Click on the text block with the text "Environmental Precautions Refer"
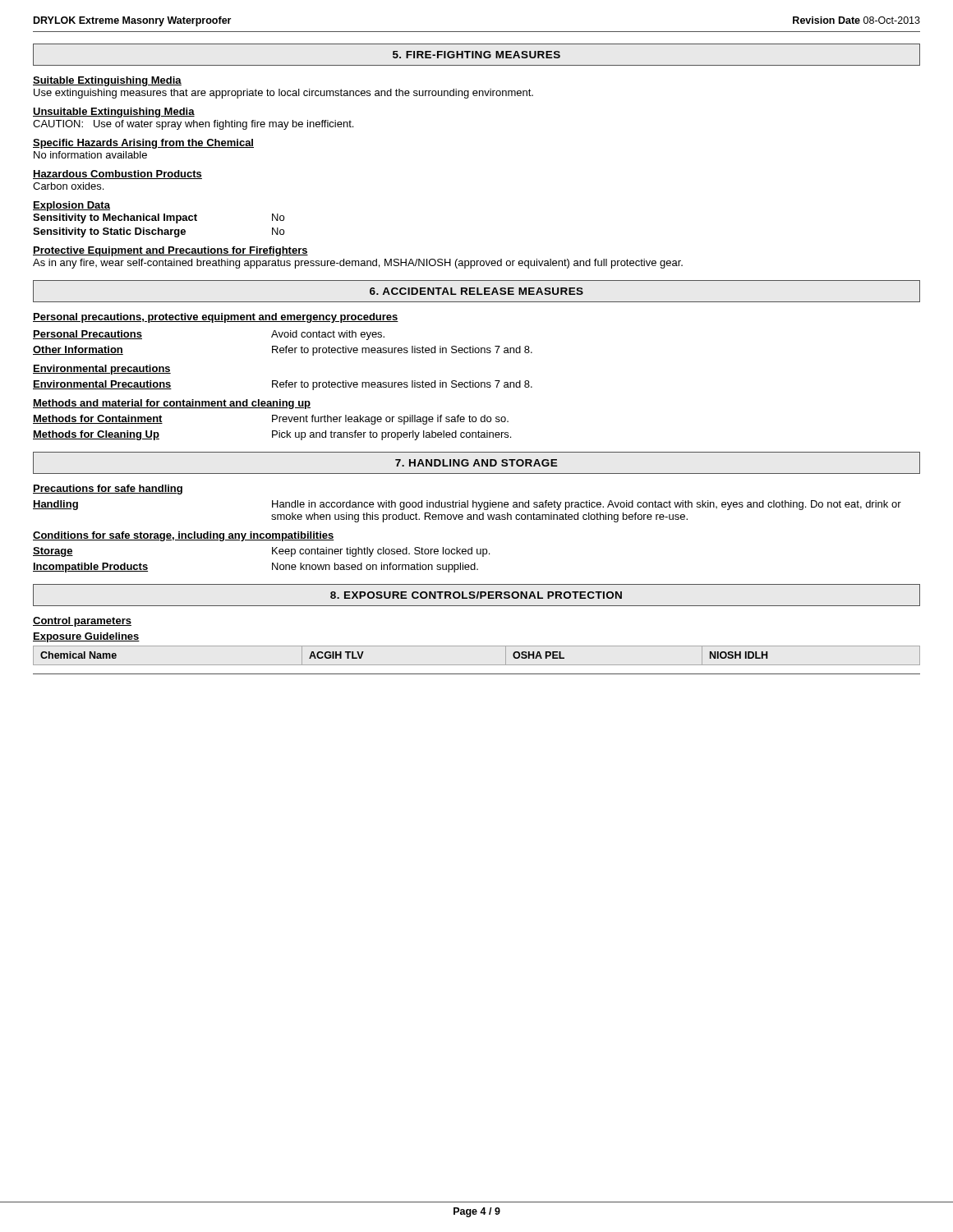953x1232 pixels. click(x=476, y=384)
